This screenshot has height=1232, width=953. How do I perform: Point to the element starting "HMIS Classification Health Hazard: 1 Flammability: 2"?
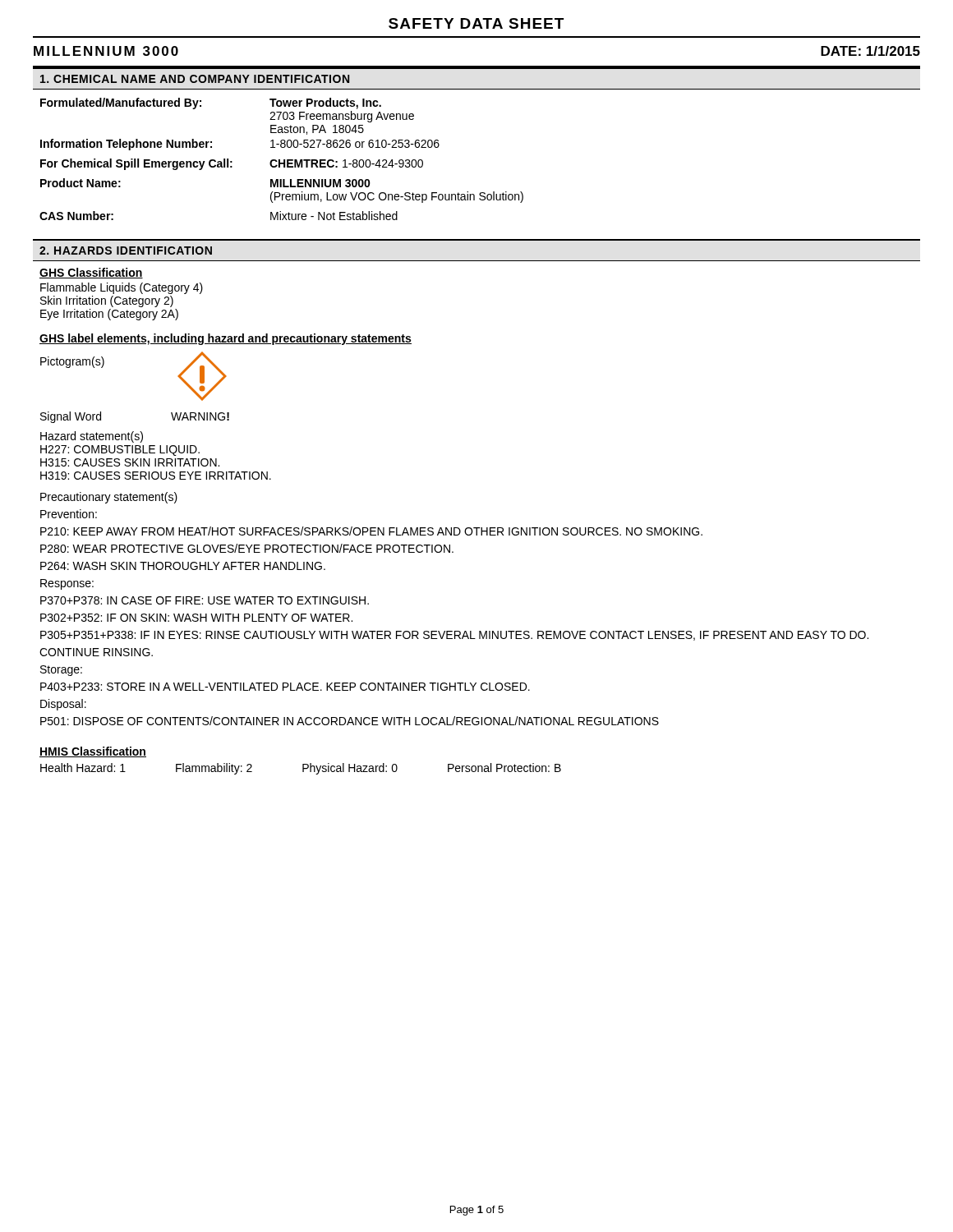(476, 760)
